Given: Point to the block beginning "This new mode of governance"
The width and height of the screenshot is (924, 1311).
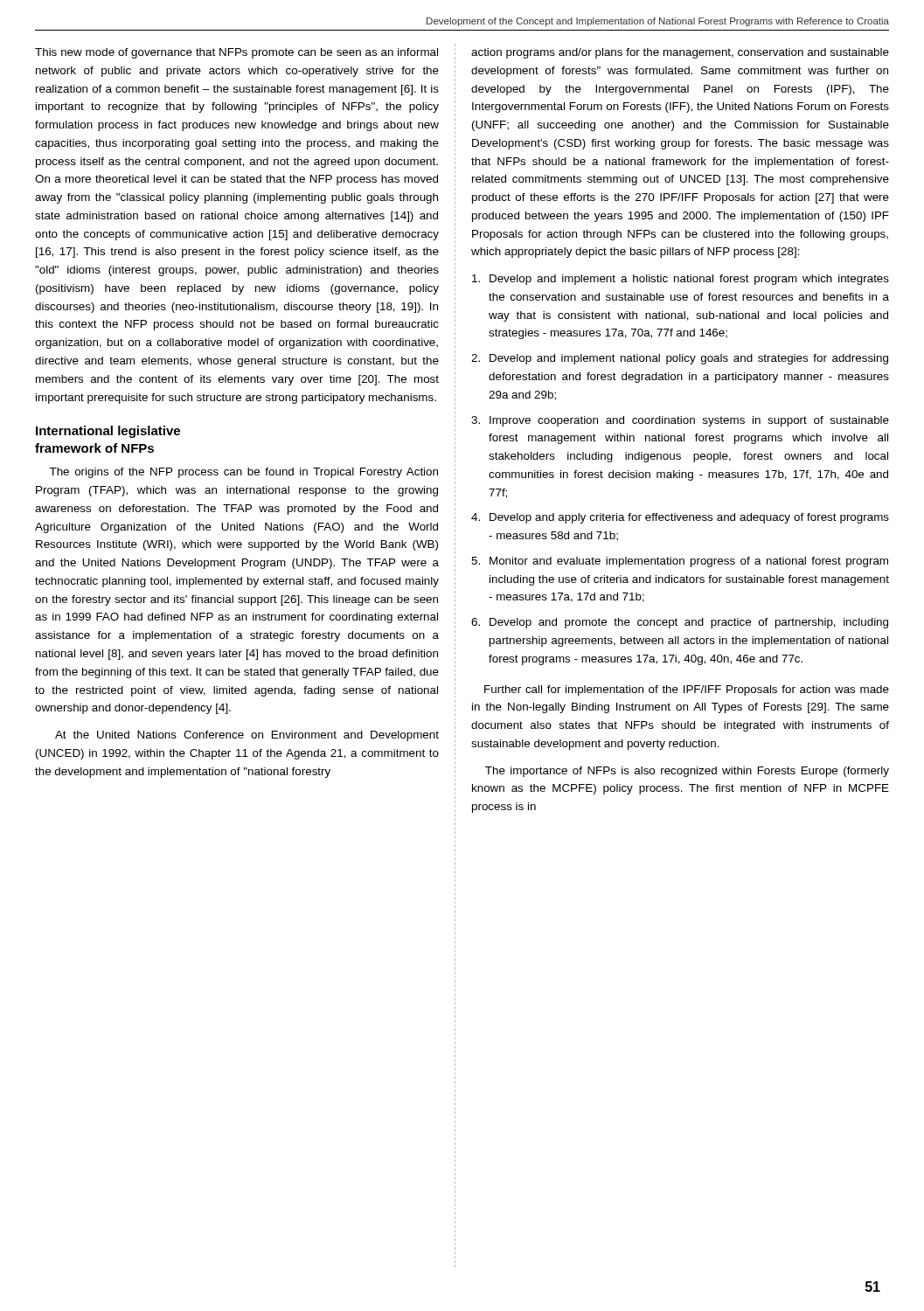Looking at the screenshot, I should tap(237, 224).
